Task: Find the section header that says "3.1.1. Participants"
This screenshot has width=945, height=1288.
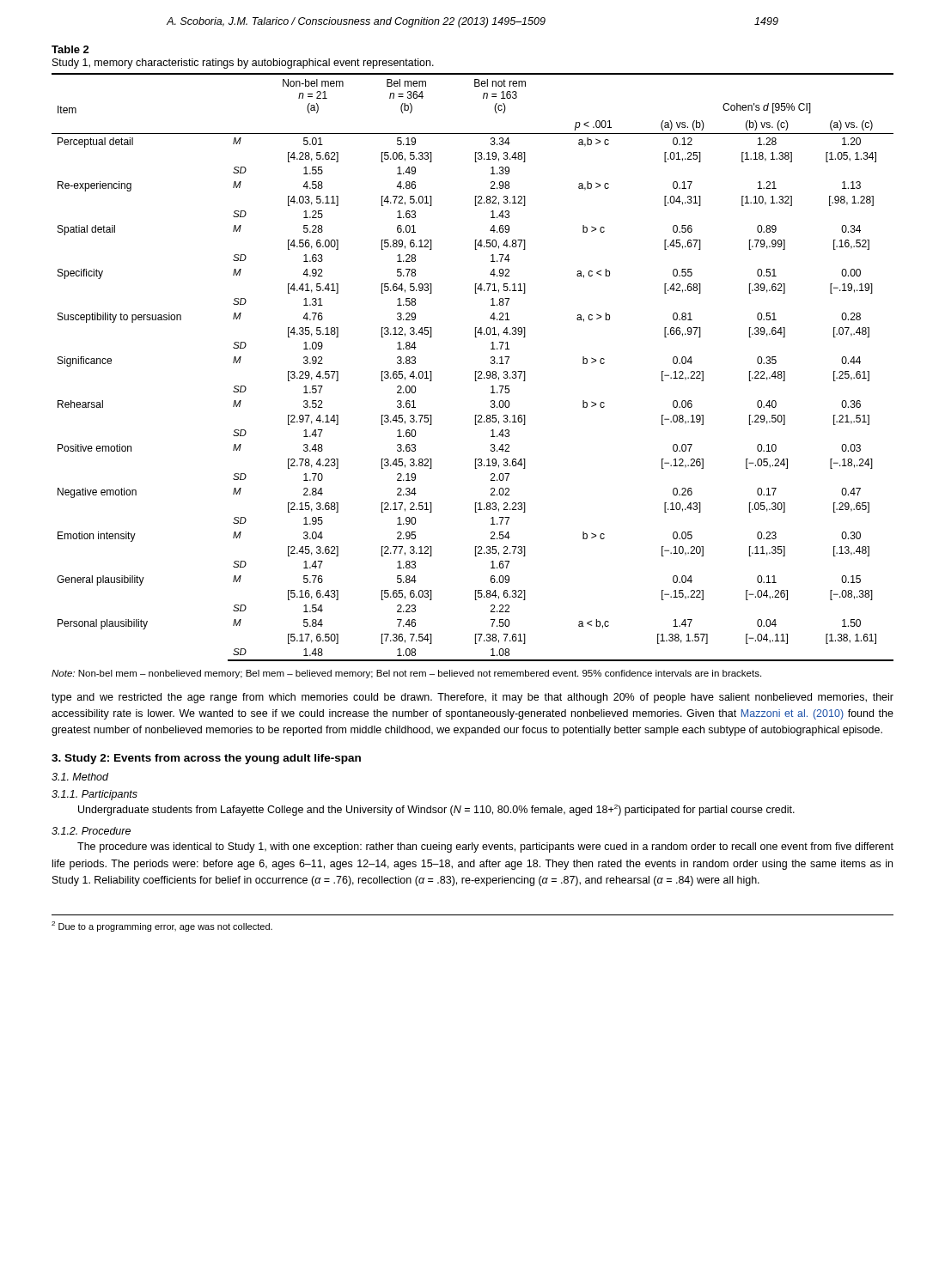Action: click(x=94, y=794)
